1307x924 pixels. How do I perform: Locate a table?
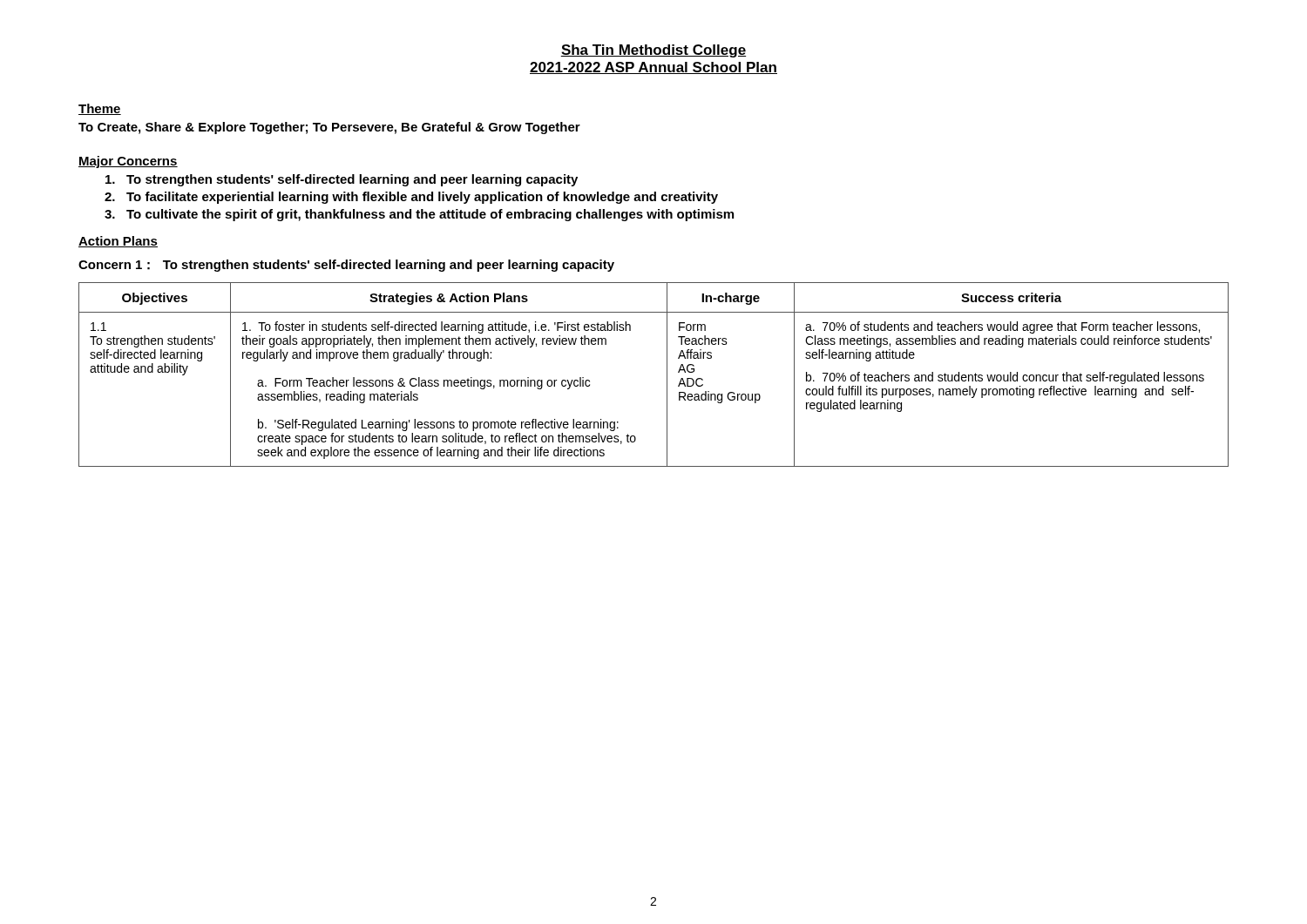point(654,374)
